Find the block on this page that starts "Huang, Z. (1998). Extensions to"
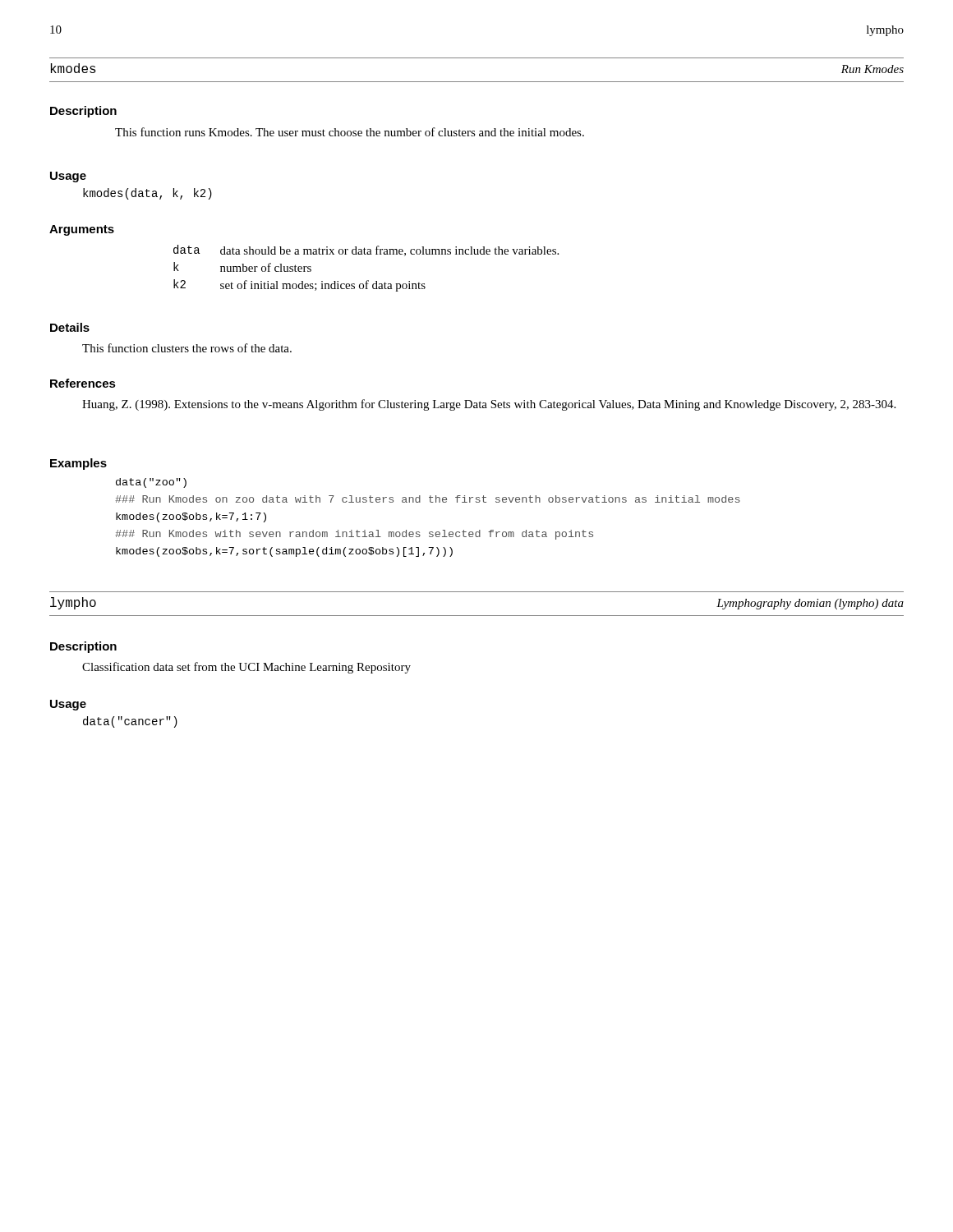Screen dimensions: 1232x953 pos(489,404)
